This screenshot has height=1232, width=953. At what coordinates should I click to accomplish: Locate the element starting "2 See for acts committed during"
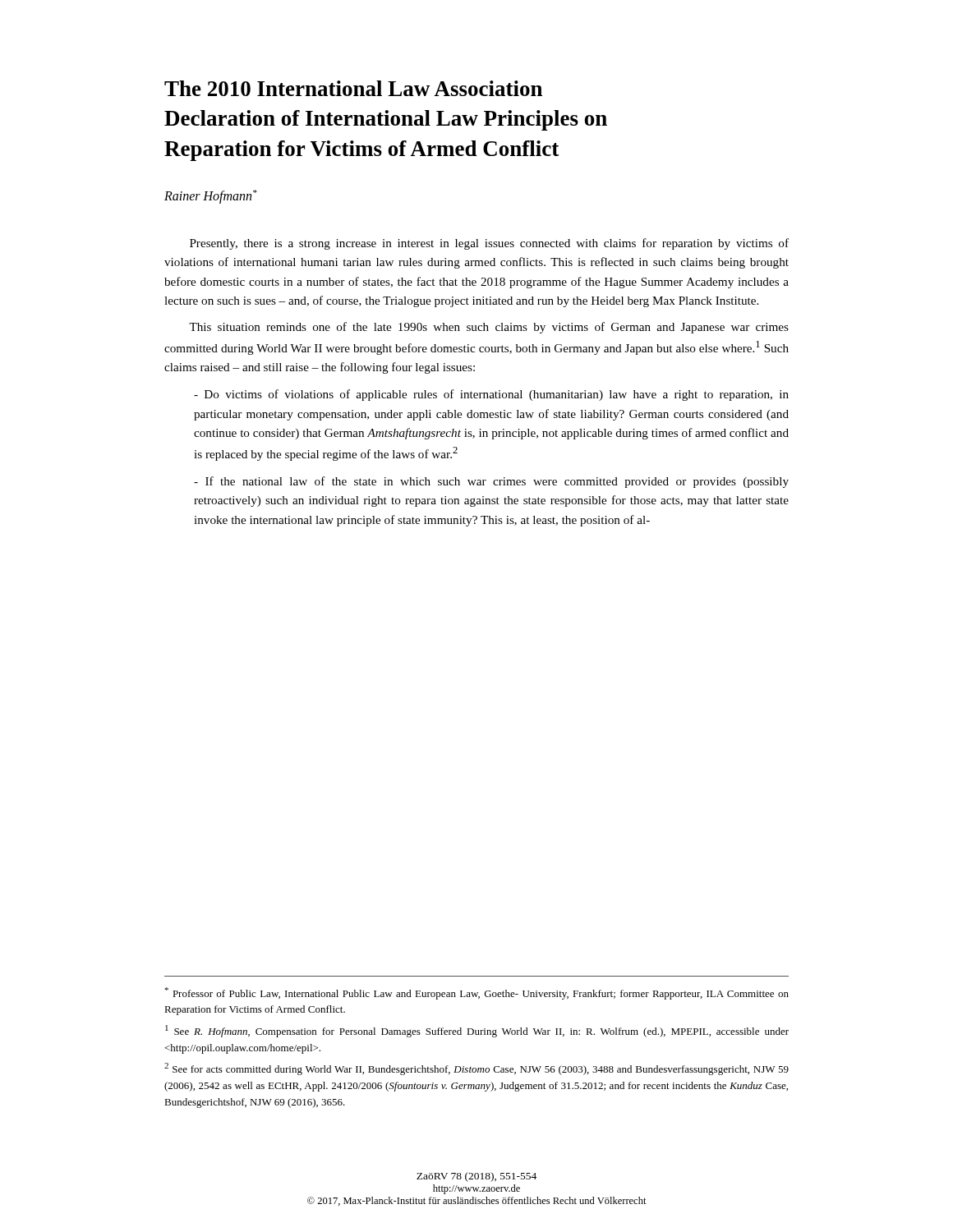tap(476, 1084)
